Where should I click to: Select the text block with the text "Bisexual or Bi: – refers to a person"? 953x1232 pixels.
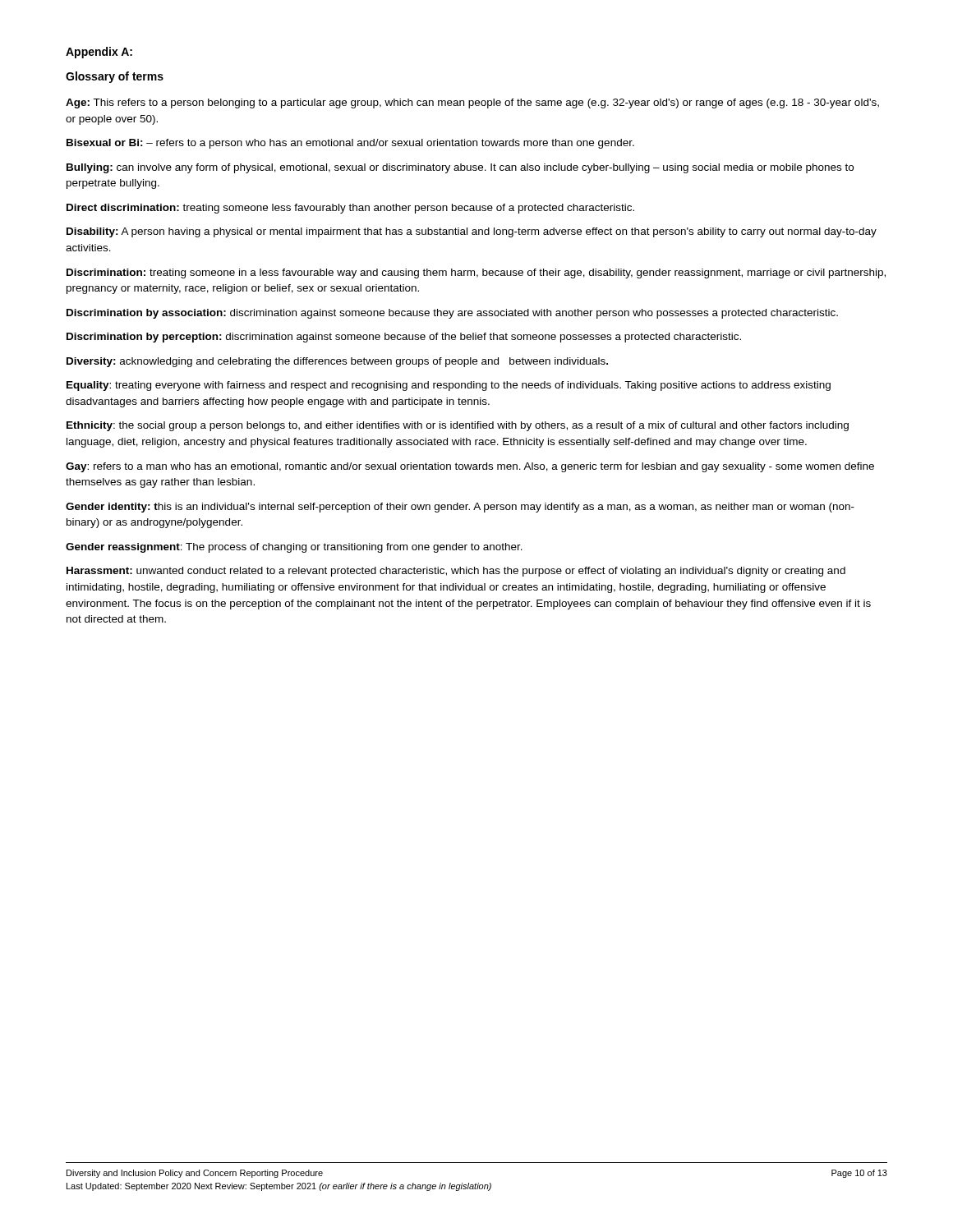click(350, 143)
